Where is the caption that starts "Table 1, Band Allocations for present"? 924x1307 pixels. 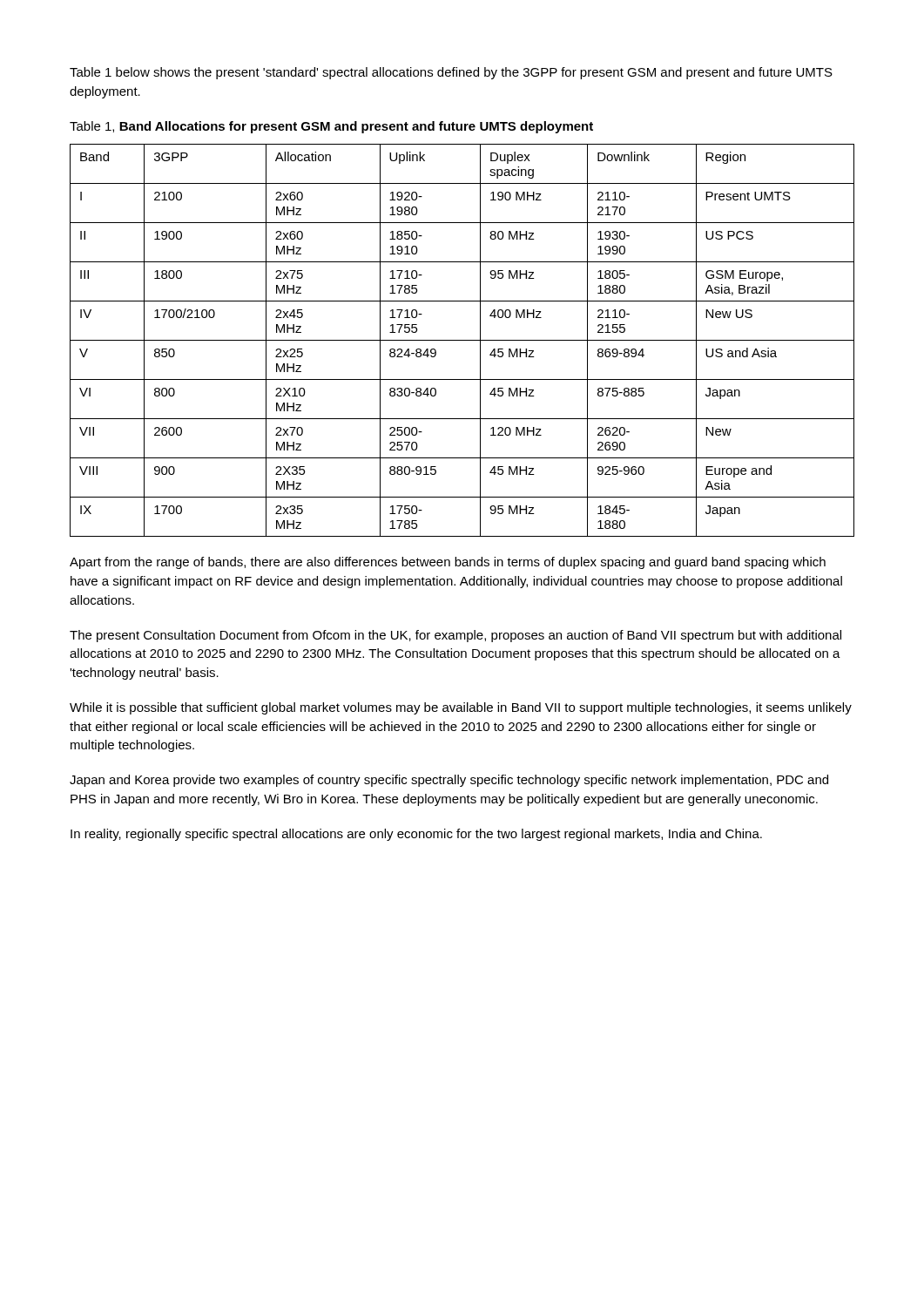click(x=331, y=125)
